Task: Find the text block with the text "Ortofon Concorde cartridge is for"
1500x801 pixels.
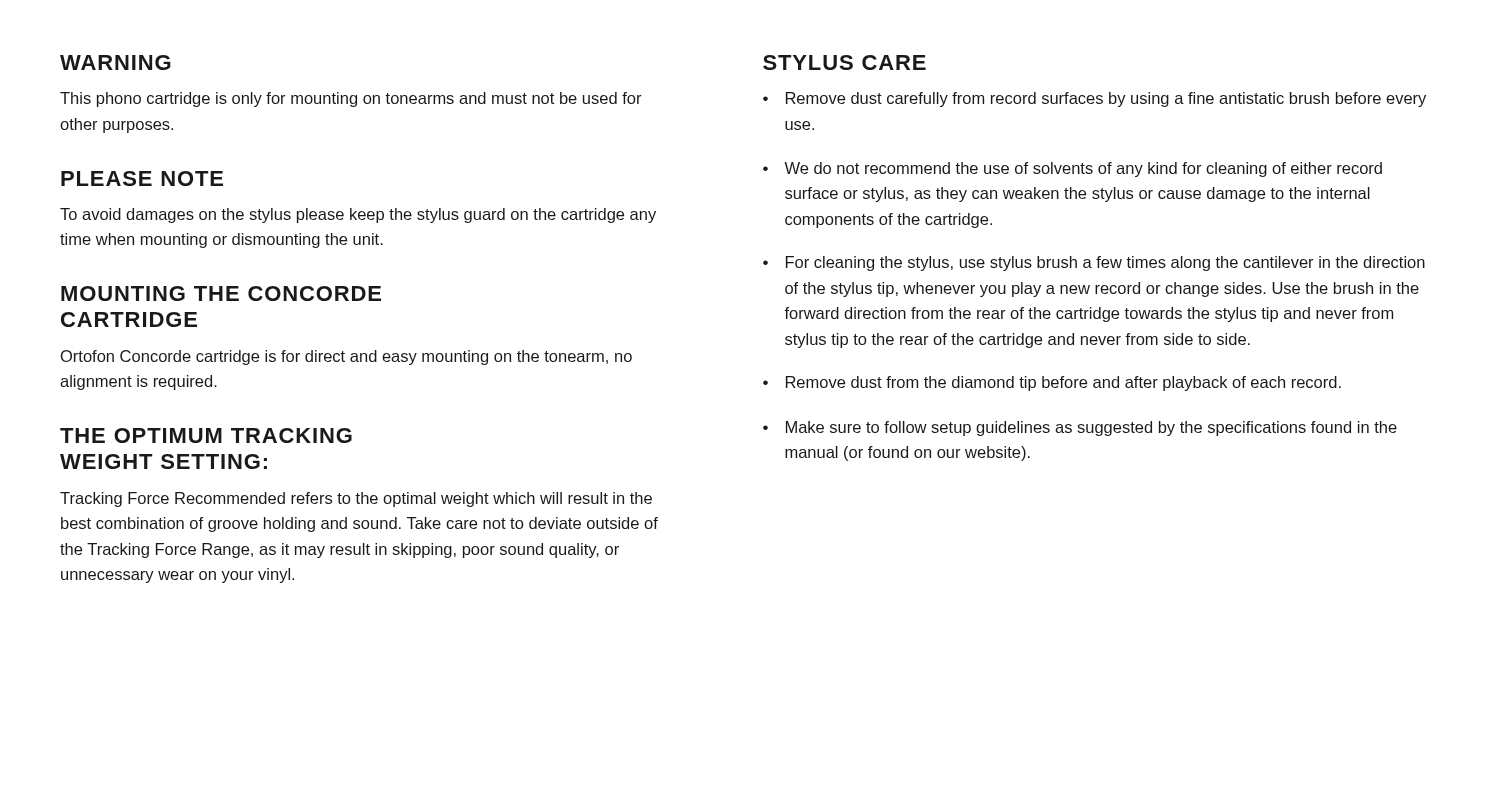Action: [346, 369]
